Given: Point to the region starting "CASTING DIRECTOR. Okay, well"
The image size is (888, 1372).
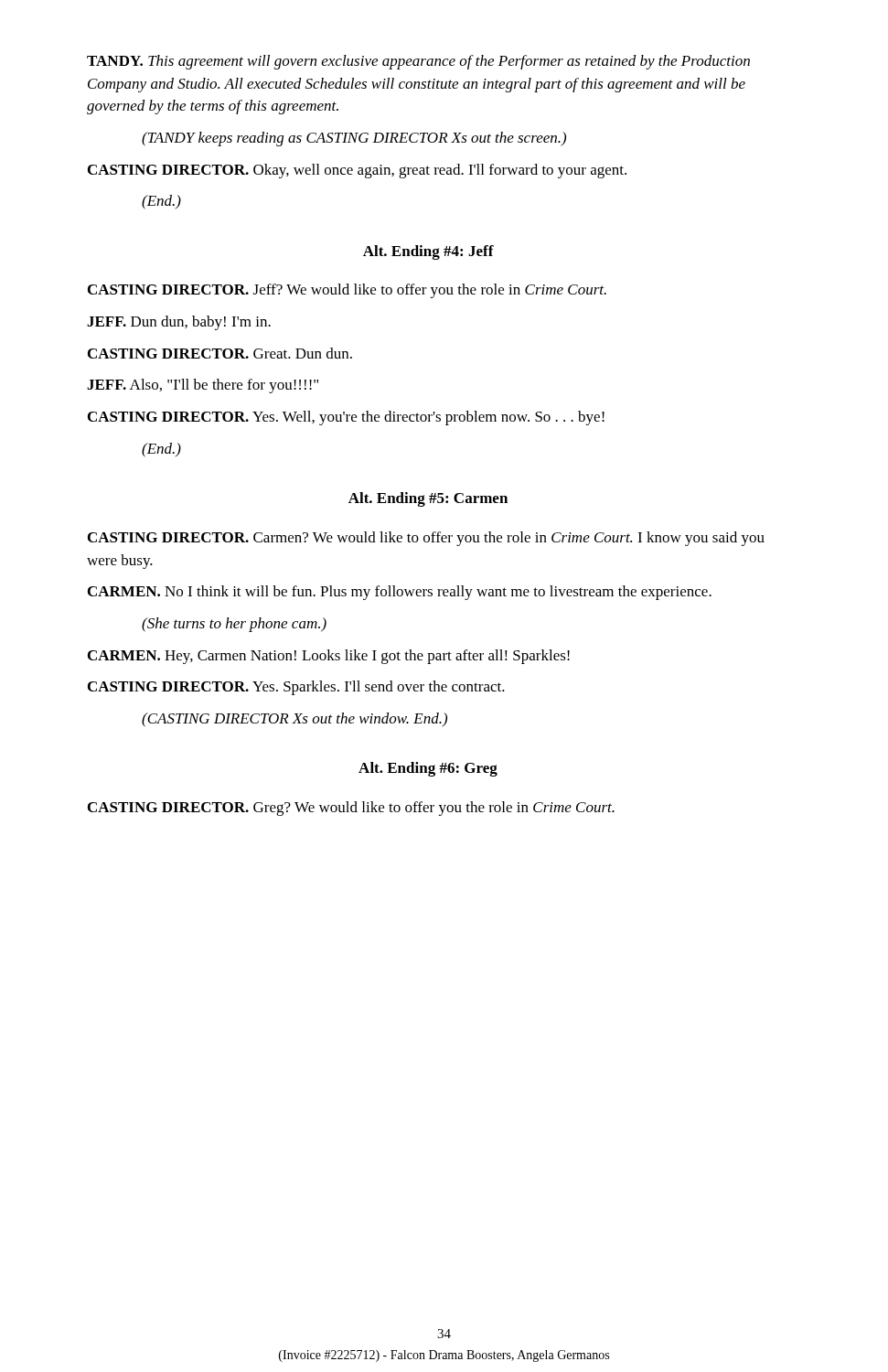Looking at the screenshot, I should pyautogui.click(x=357, y=169).
